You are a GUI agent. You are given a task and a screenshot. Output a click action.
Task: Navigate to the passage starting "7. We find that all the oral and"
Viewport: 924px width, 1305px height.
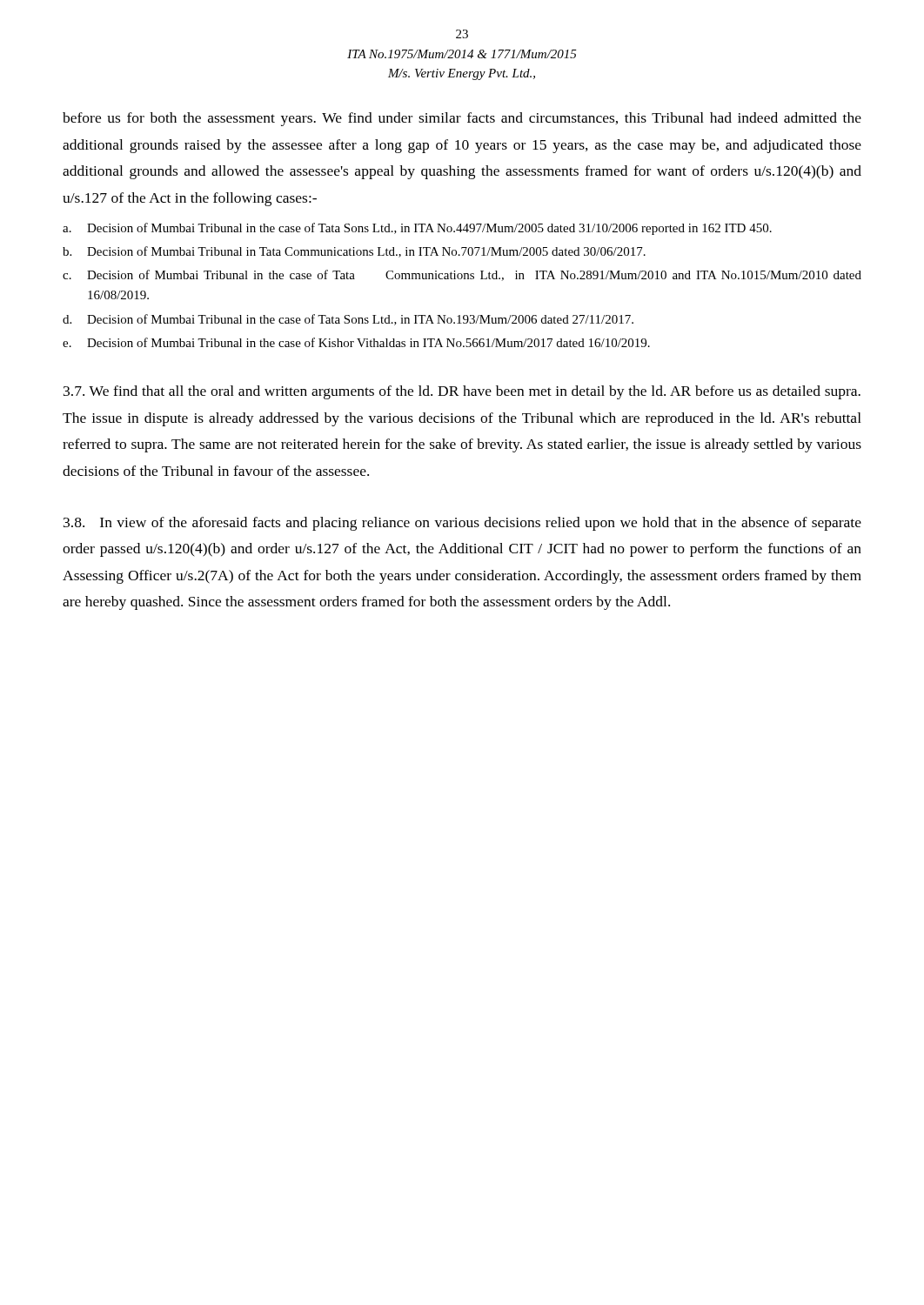pos(462,431)
